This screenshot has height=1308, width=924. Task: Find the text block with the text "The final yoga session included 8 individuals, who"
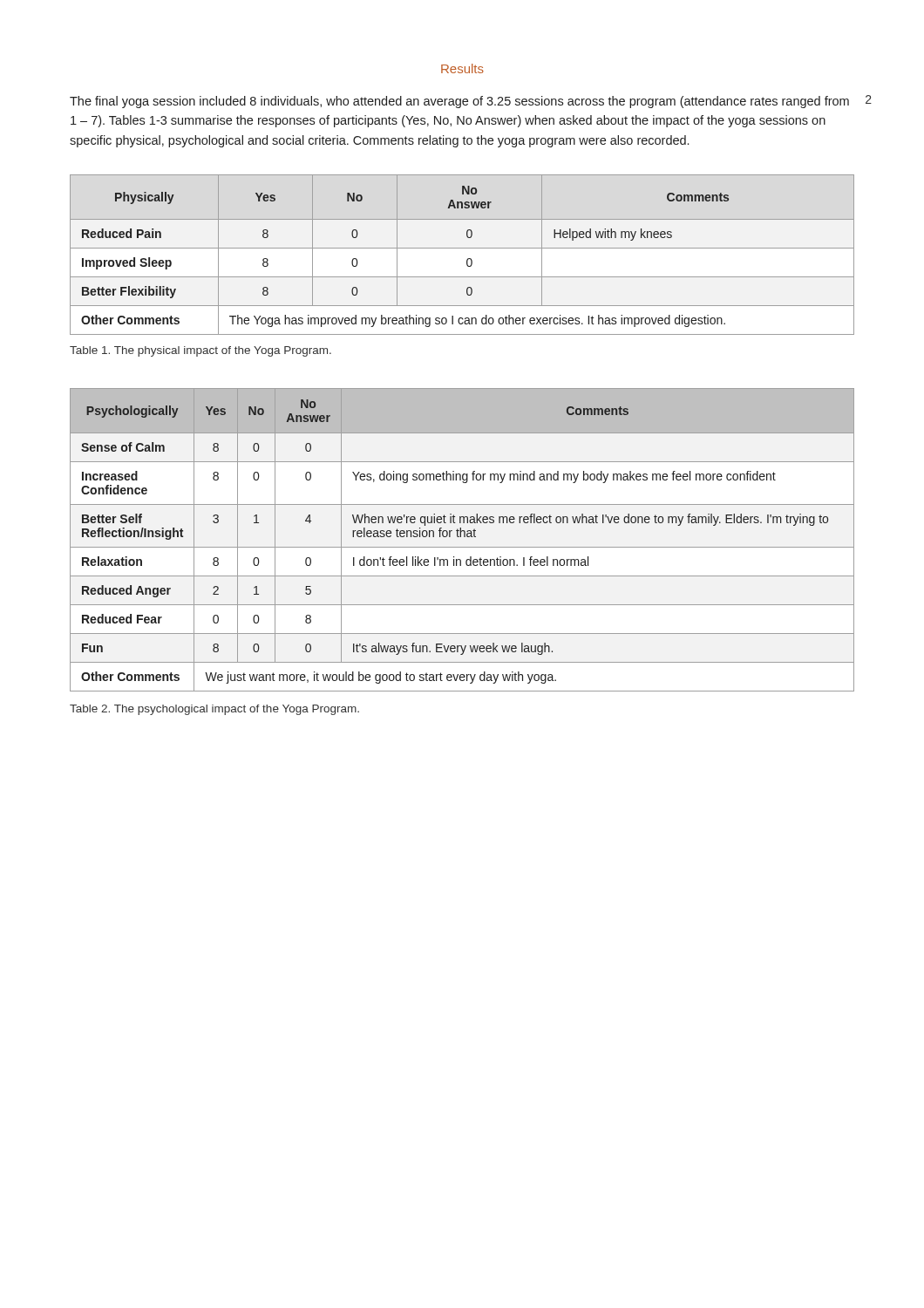[460, 121]
